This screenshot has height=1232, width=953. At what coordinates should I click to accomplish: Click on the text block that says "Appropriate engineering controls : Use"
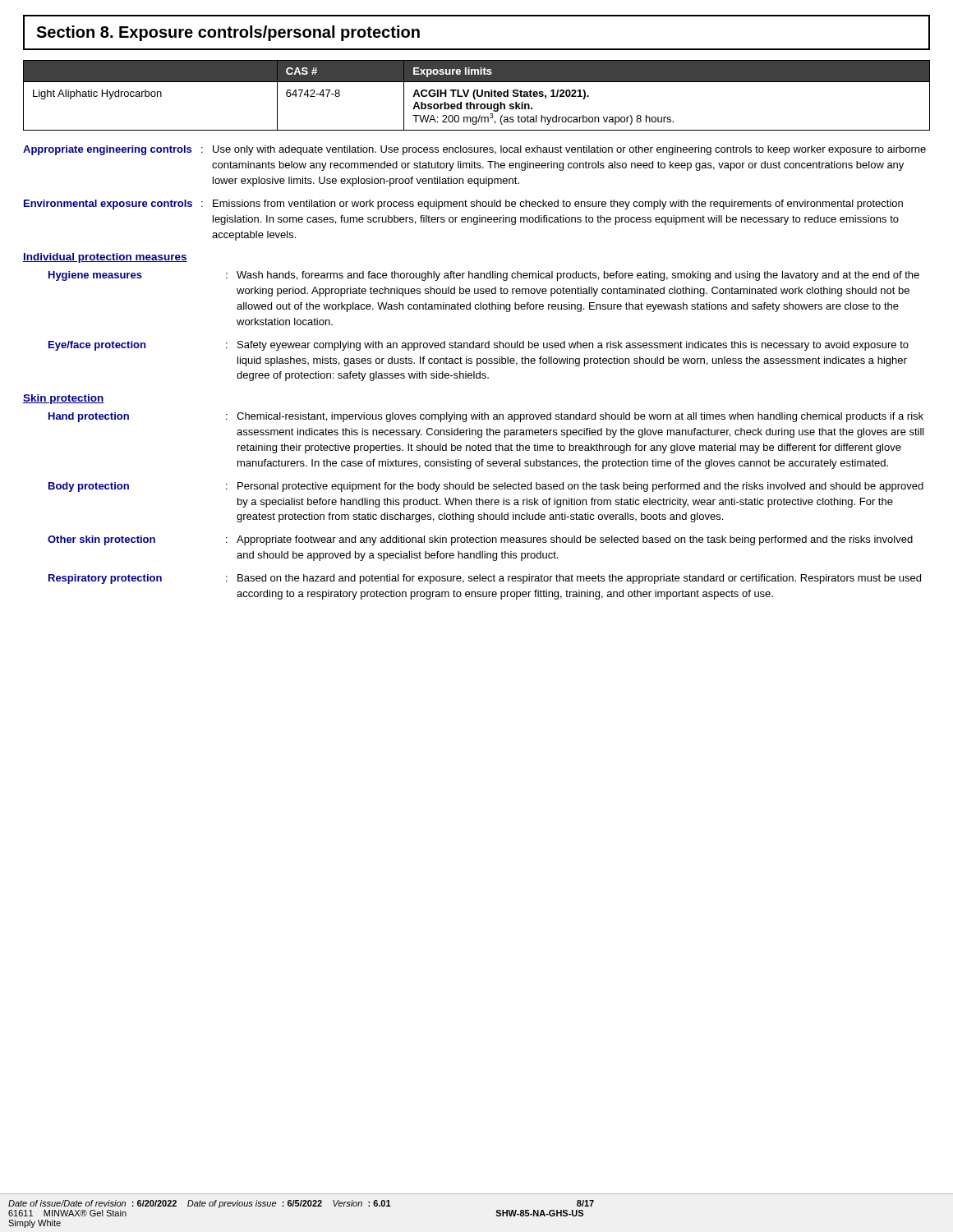[476, 166]
